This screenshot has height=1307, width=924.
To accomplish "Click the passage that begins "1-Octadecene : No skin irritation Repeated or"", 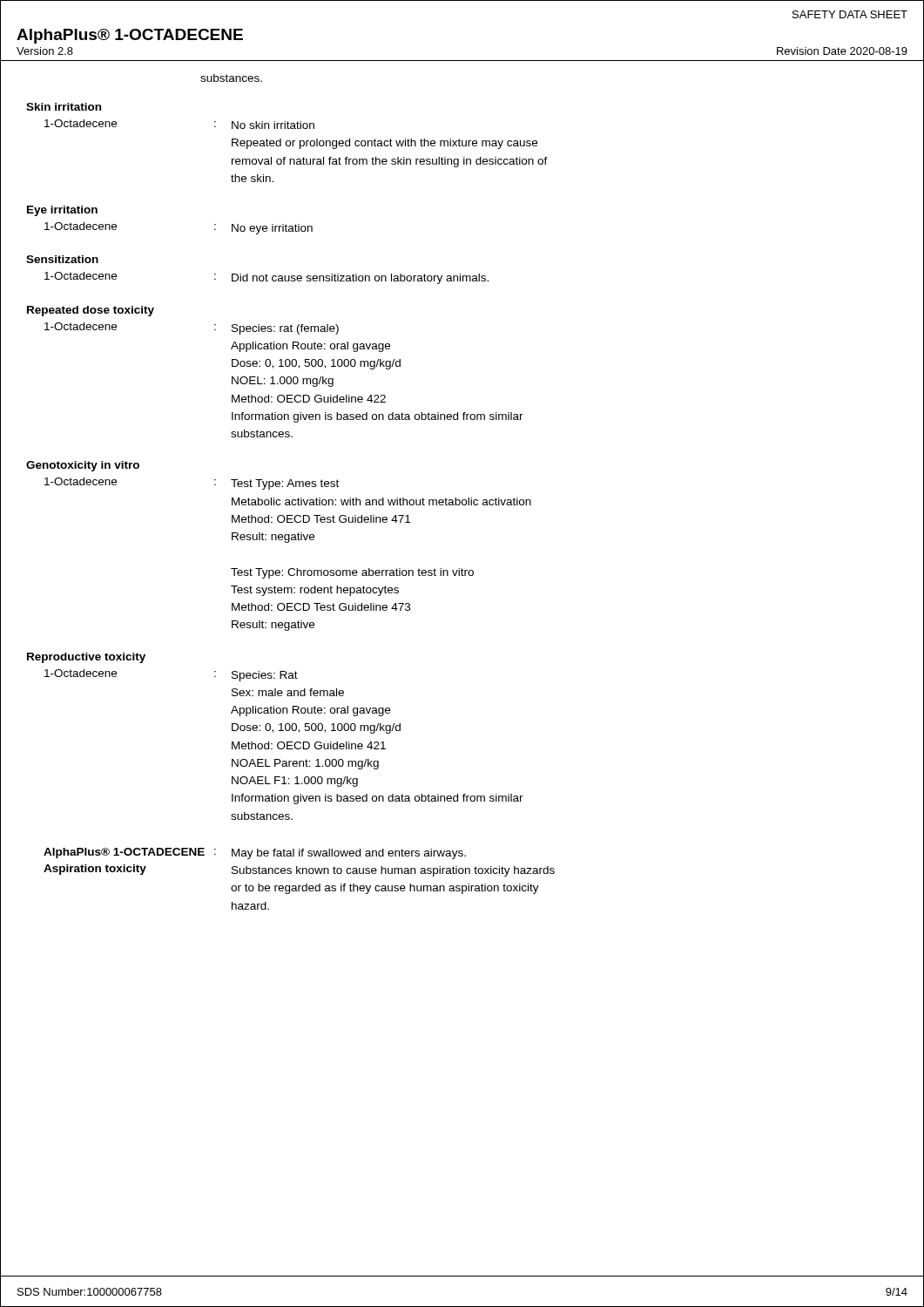I will [x=462, y=152].
